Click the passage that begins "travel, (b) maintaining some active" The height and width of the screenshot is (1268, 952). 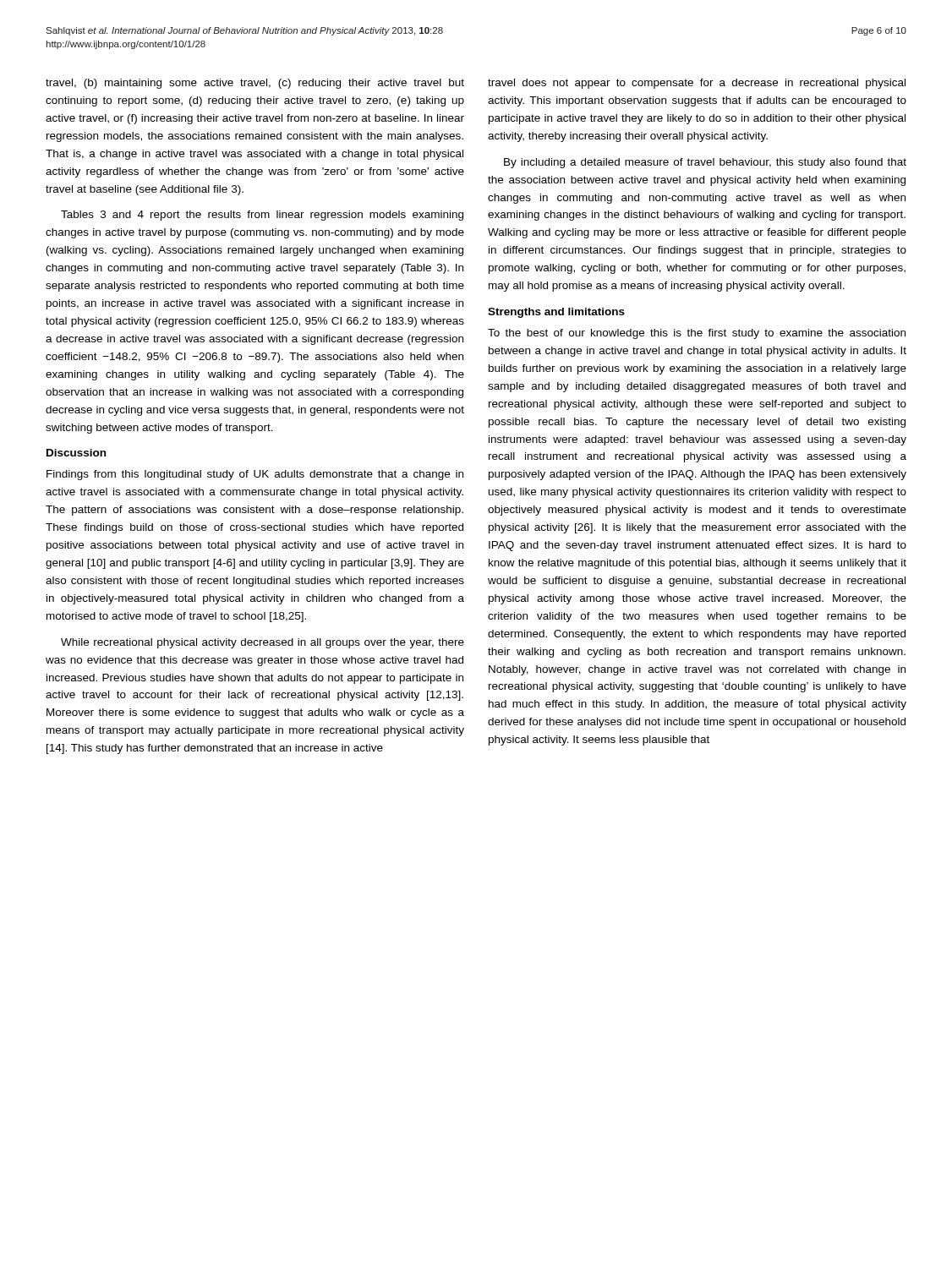255,136
